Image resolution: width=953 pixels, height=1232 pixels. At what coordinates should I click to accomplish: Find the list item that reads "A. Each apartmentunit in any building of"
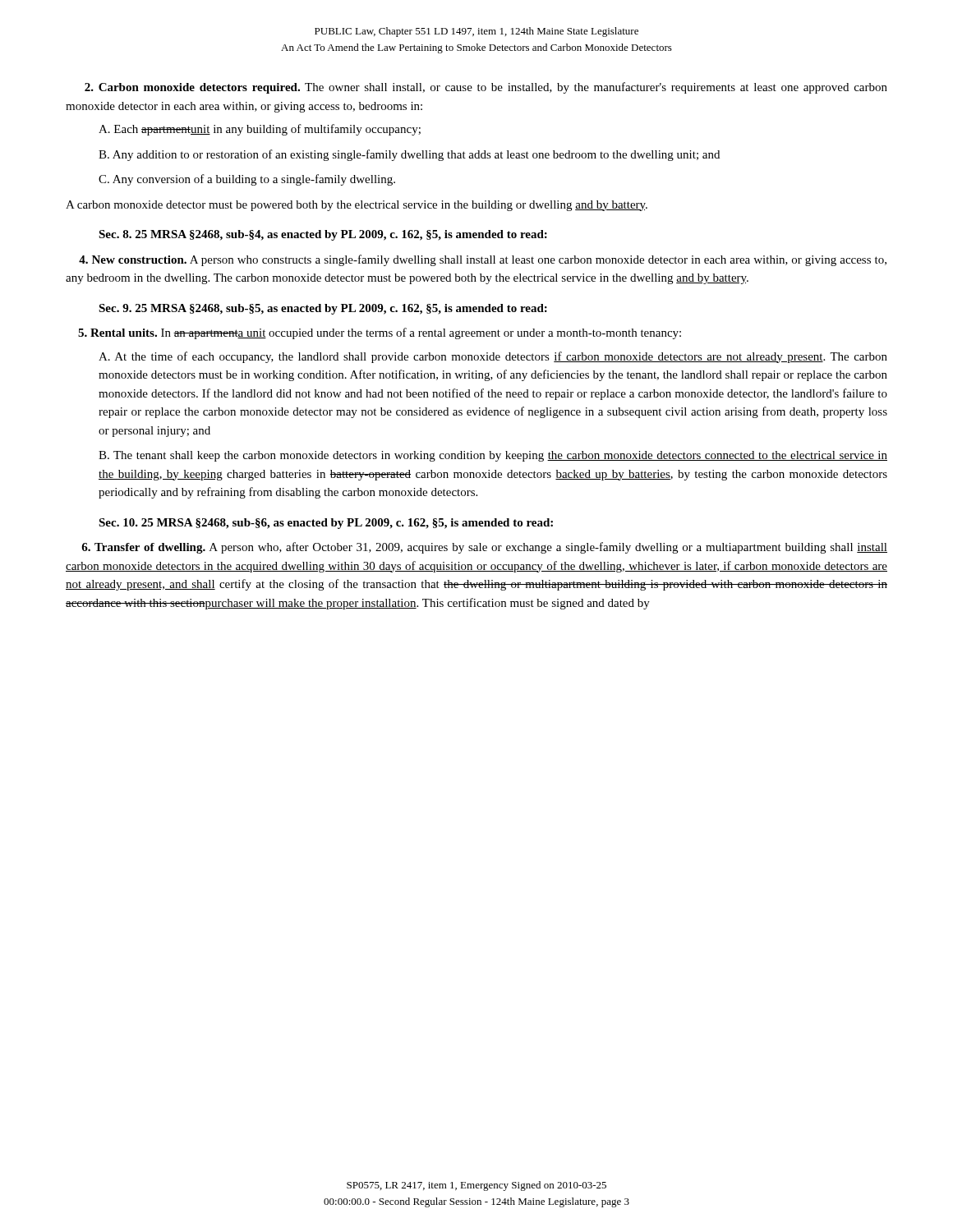260,129
